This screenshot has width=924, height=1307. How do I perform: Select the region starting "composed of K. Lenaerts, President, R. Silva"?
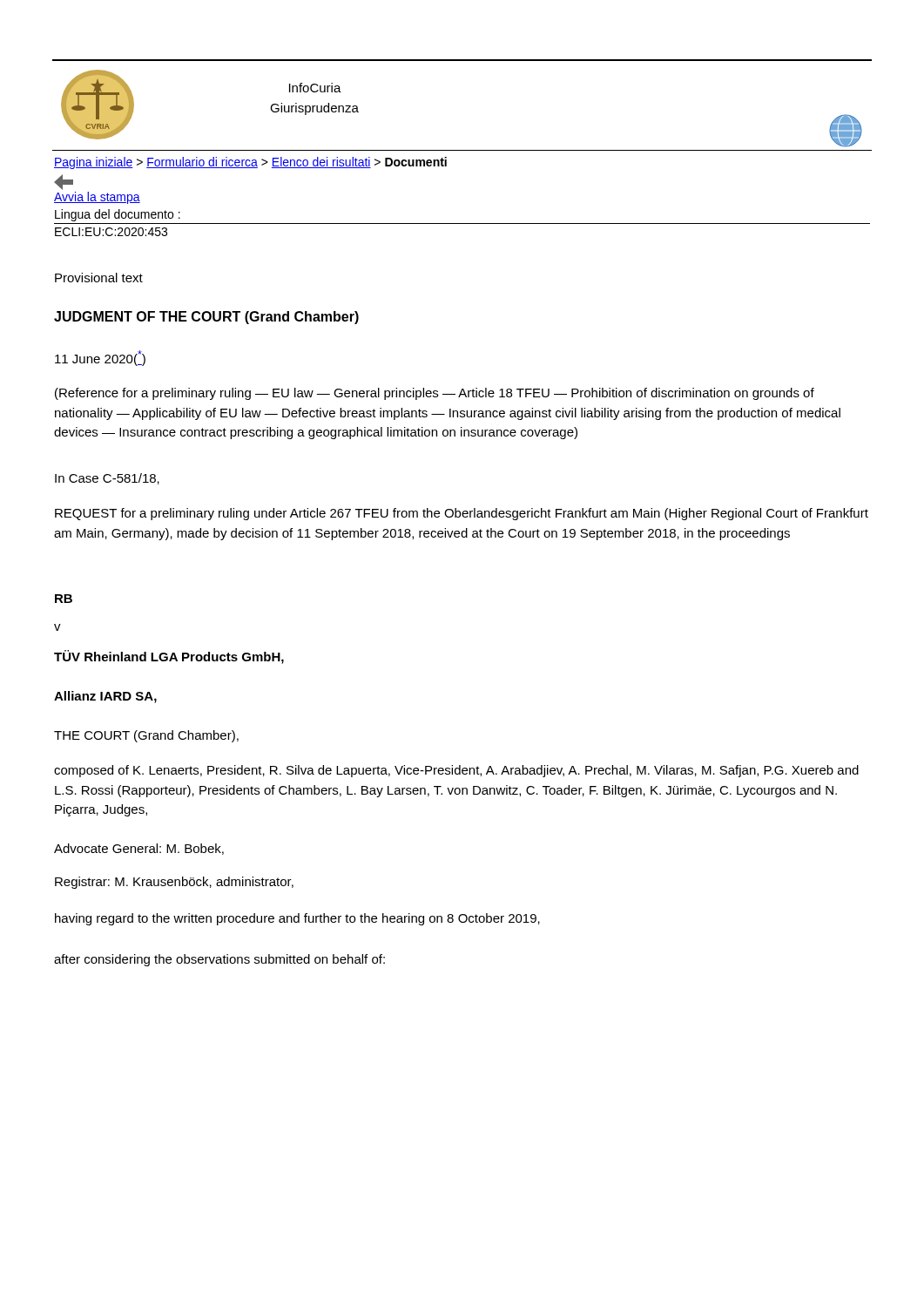click(457, 789)
